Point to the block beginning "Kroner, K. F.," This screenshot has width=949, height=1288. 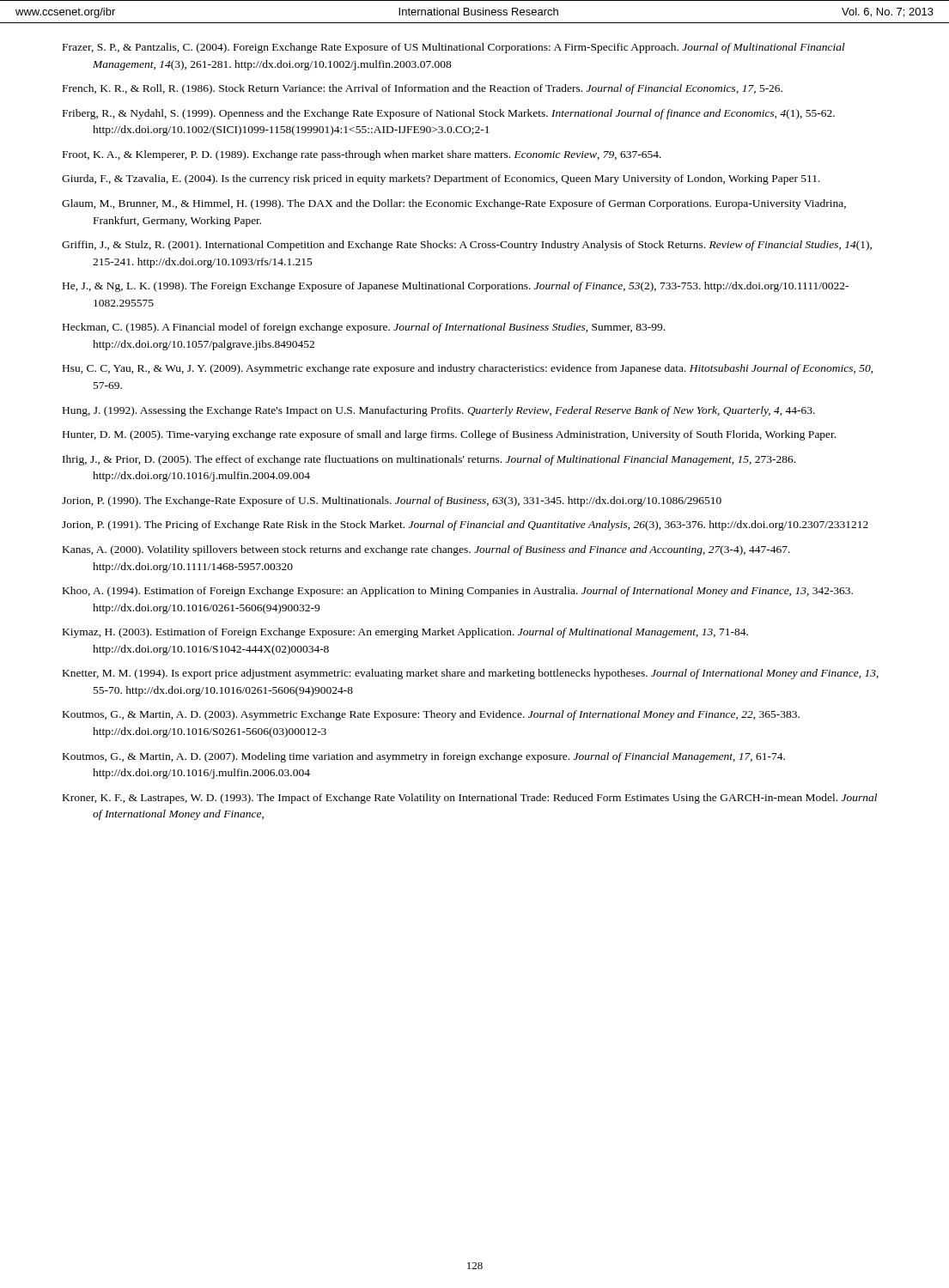(x=470, y=805)
